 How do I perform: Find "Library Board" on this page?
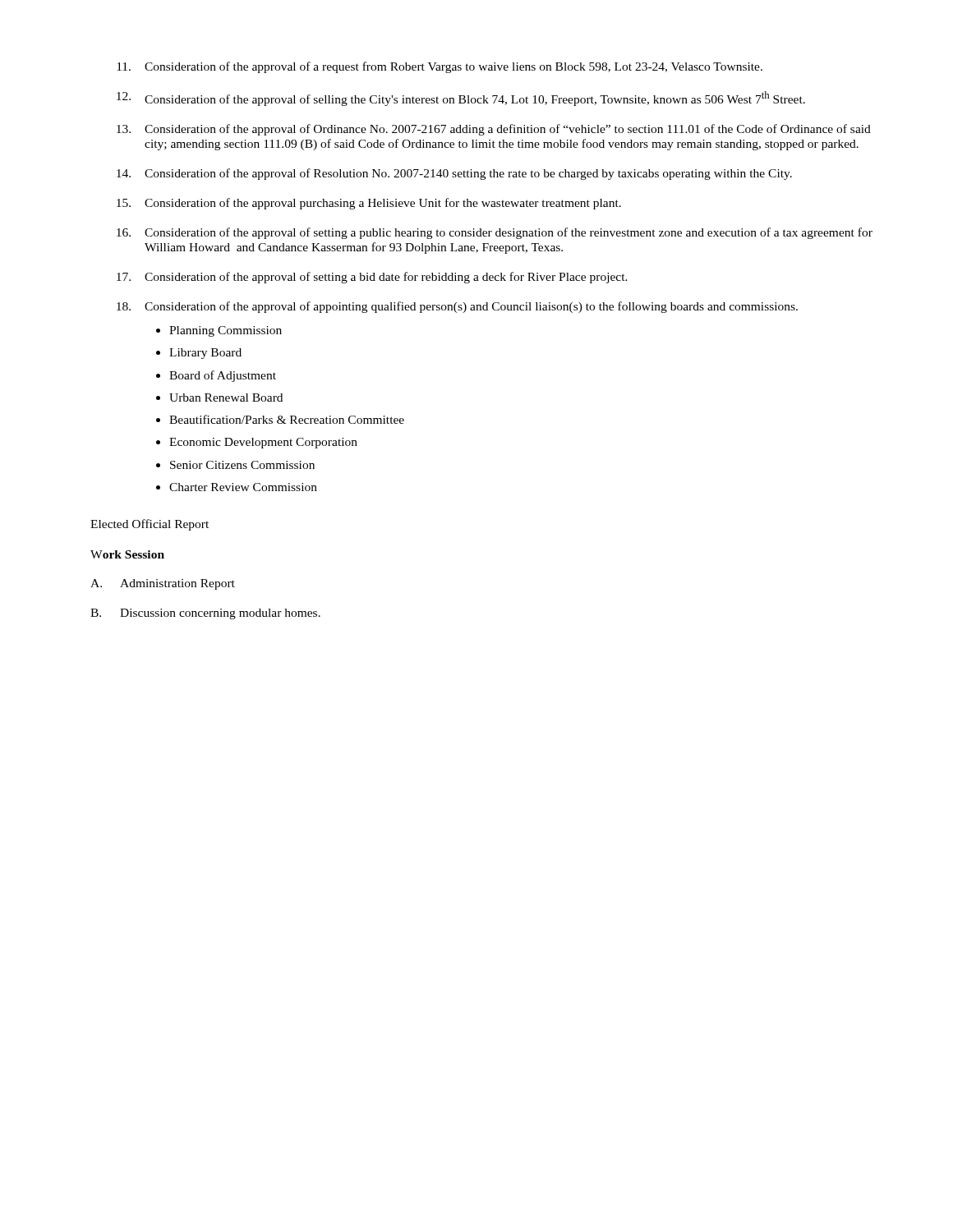[x=206, y=352]
